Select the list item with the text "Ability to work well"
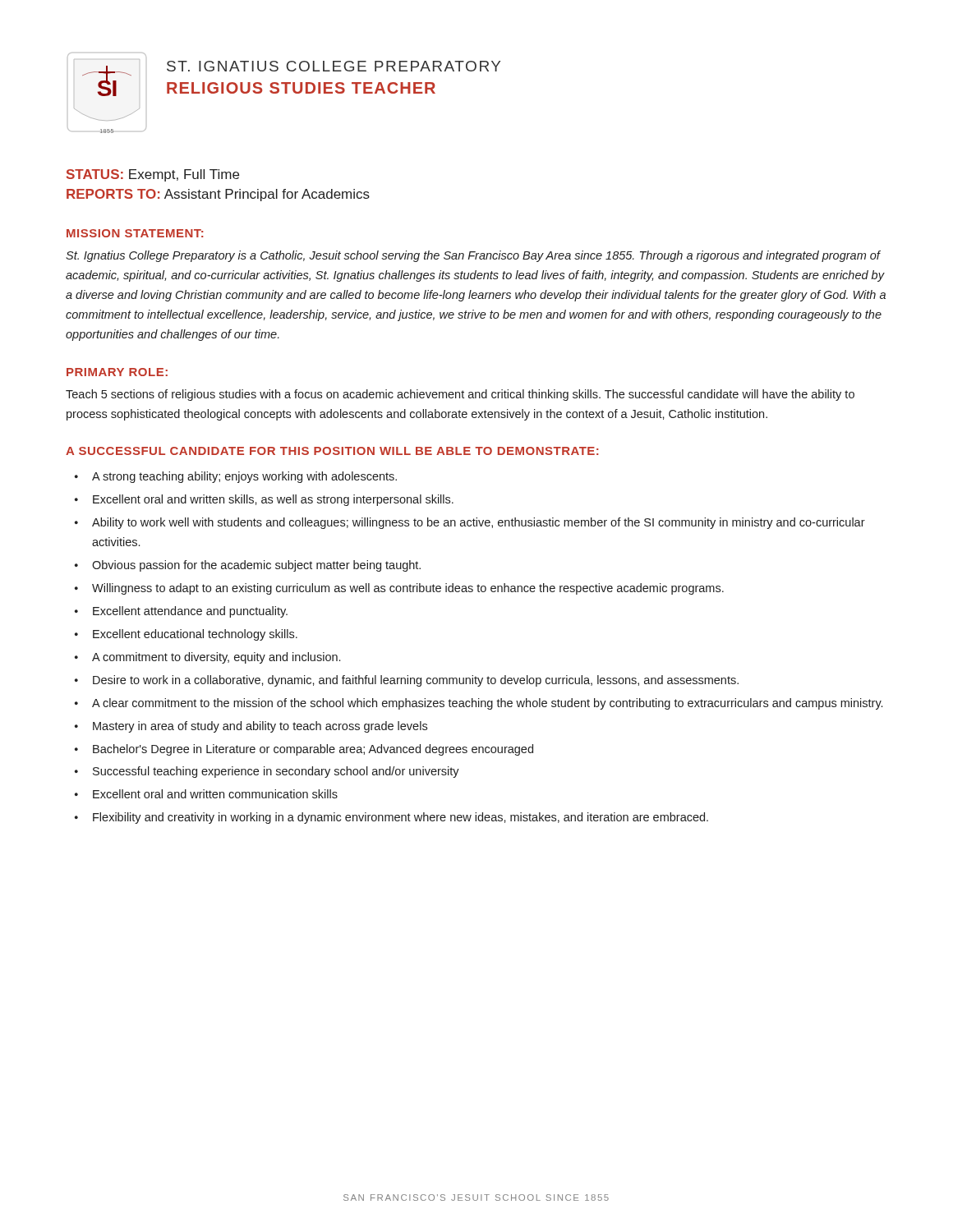This screenshot has height=1232, width=953. pos(478,532)
